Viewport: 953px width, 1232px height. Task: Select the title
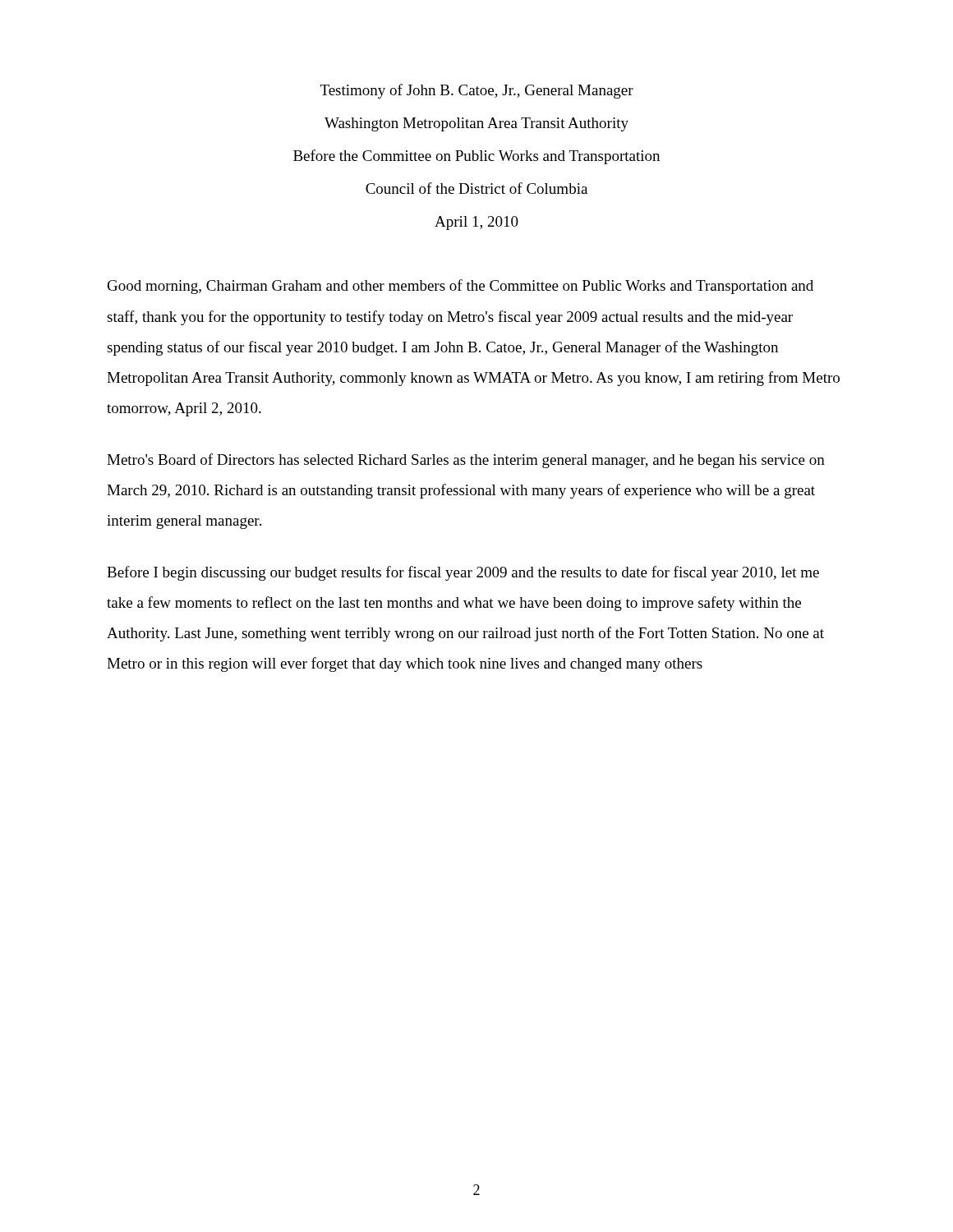tap(476, 156)
